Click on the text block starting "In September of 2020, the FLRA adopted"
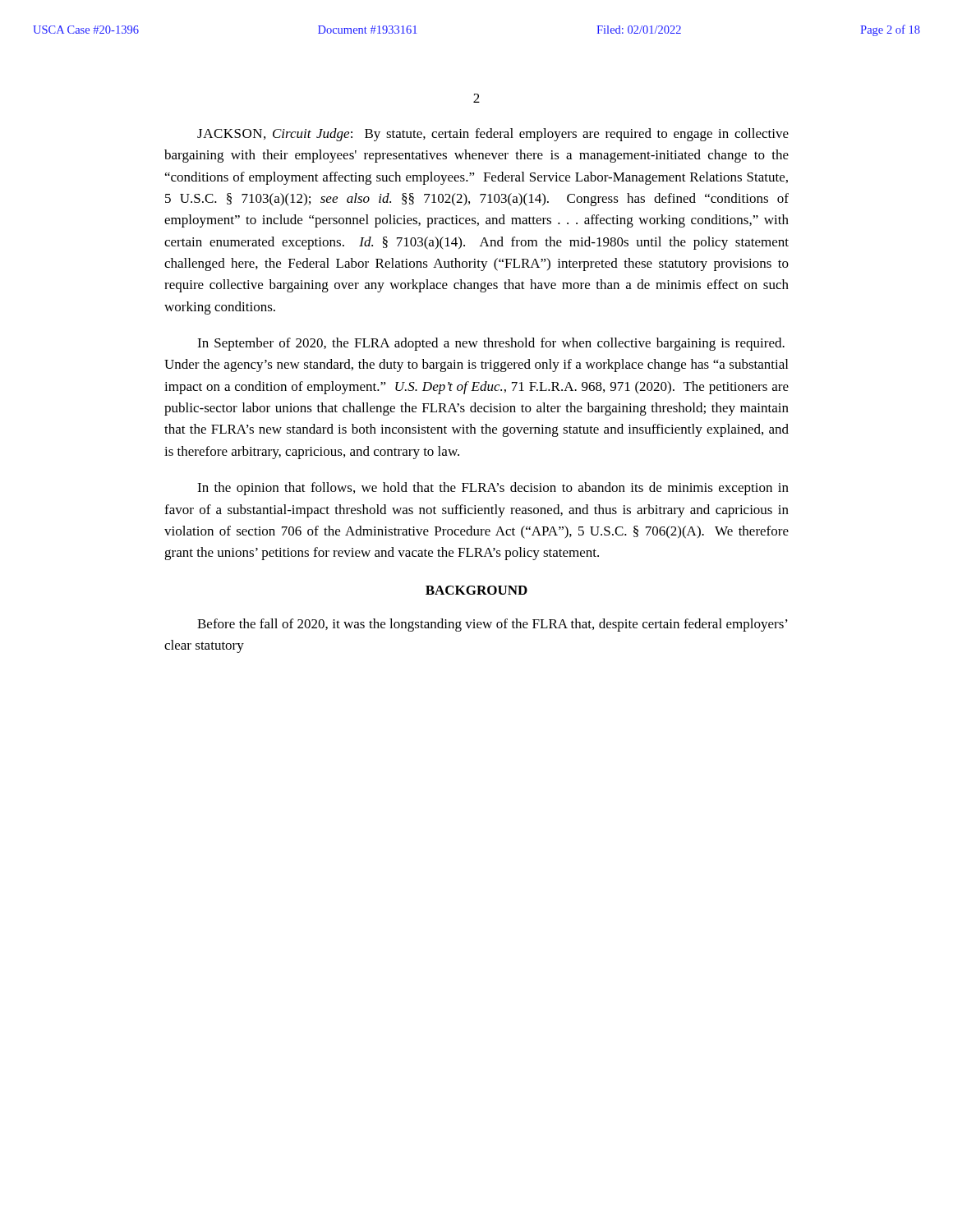Viewport: 953px width, 1232px height. [x=476, y=397]
